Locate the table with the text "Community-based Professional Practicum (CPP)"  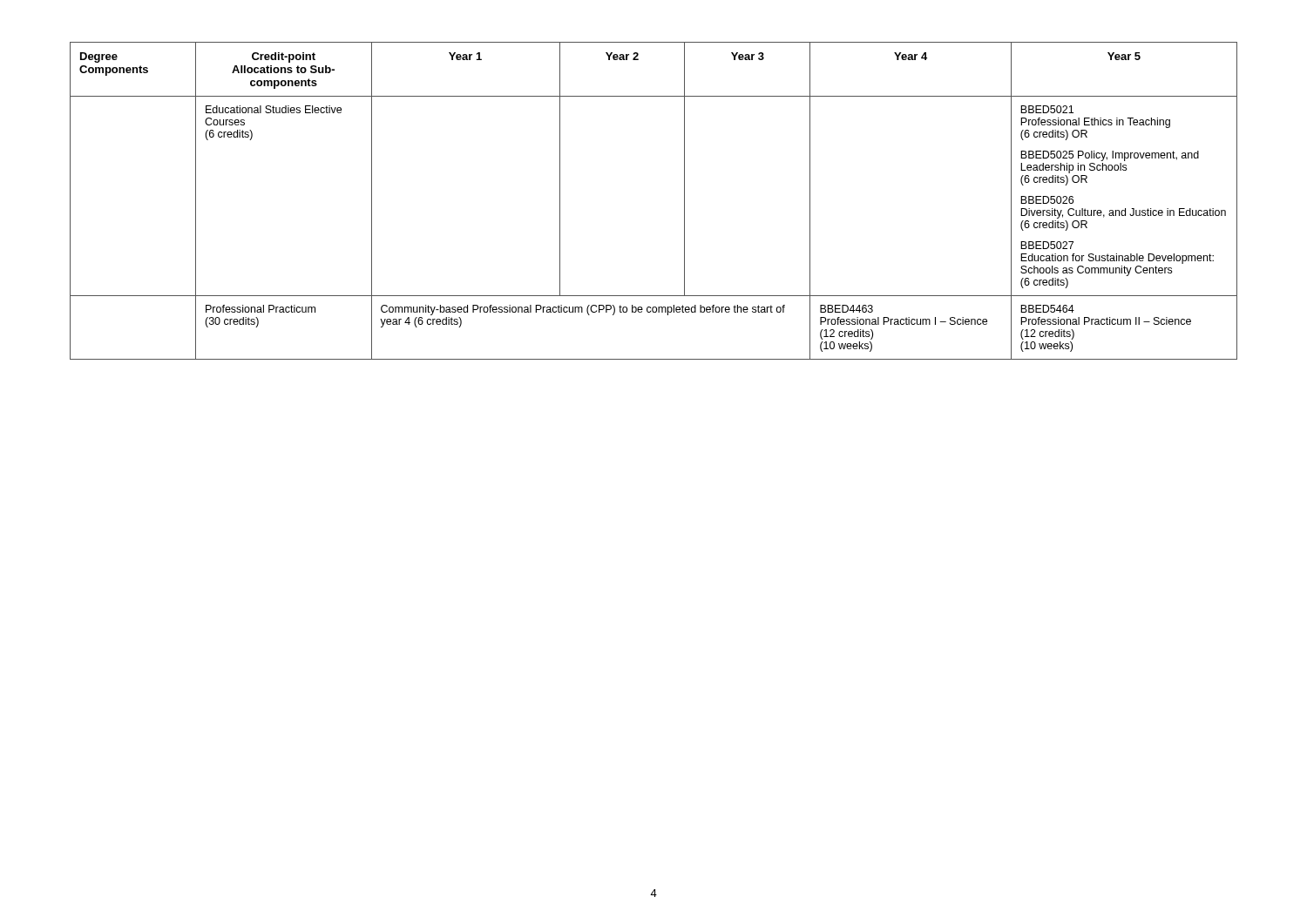click(x=654, y=201)
